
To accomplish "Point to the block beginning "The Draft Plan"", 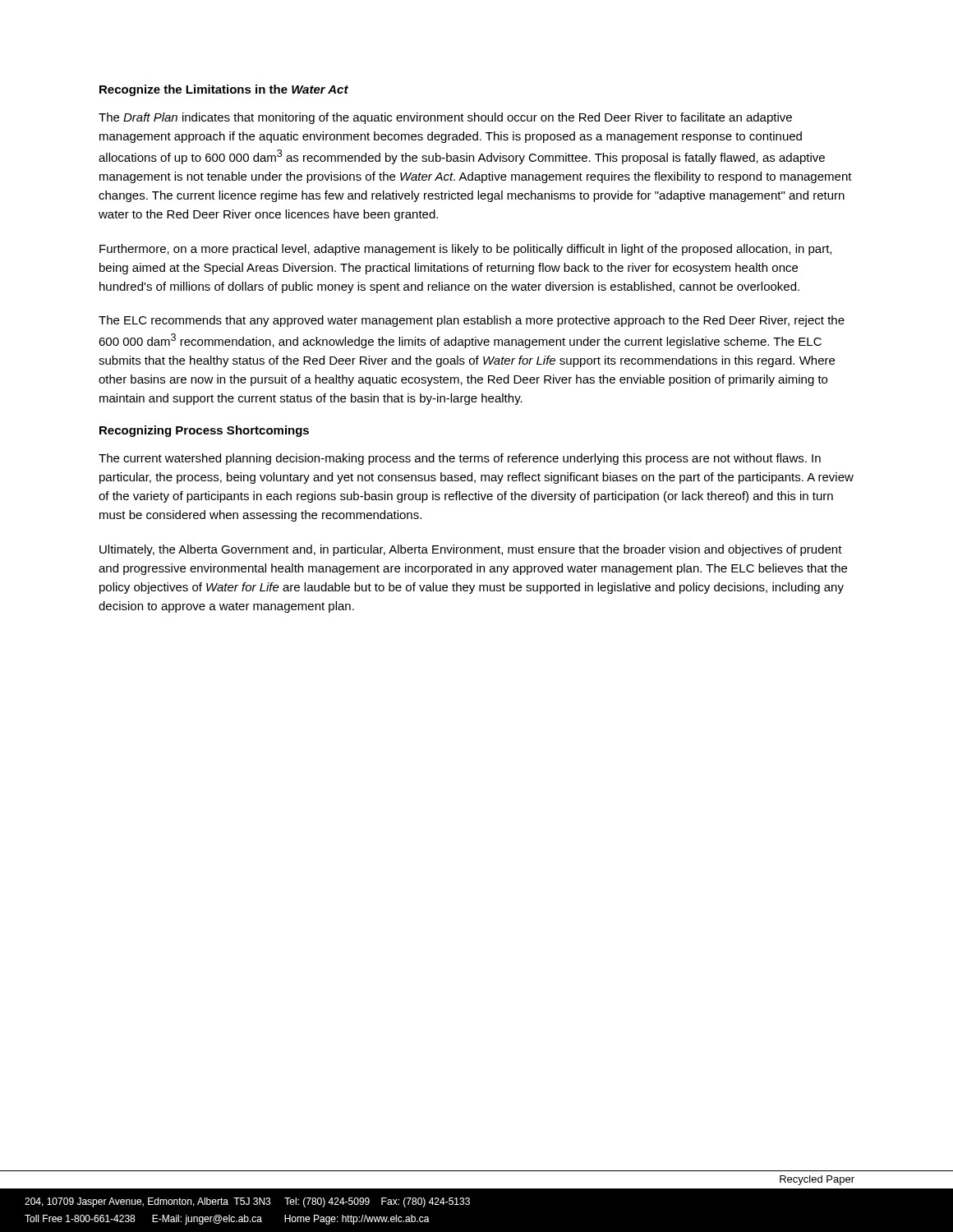I will [475, 166].
